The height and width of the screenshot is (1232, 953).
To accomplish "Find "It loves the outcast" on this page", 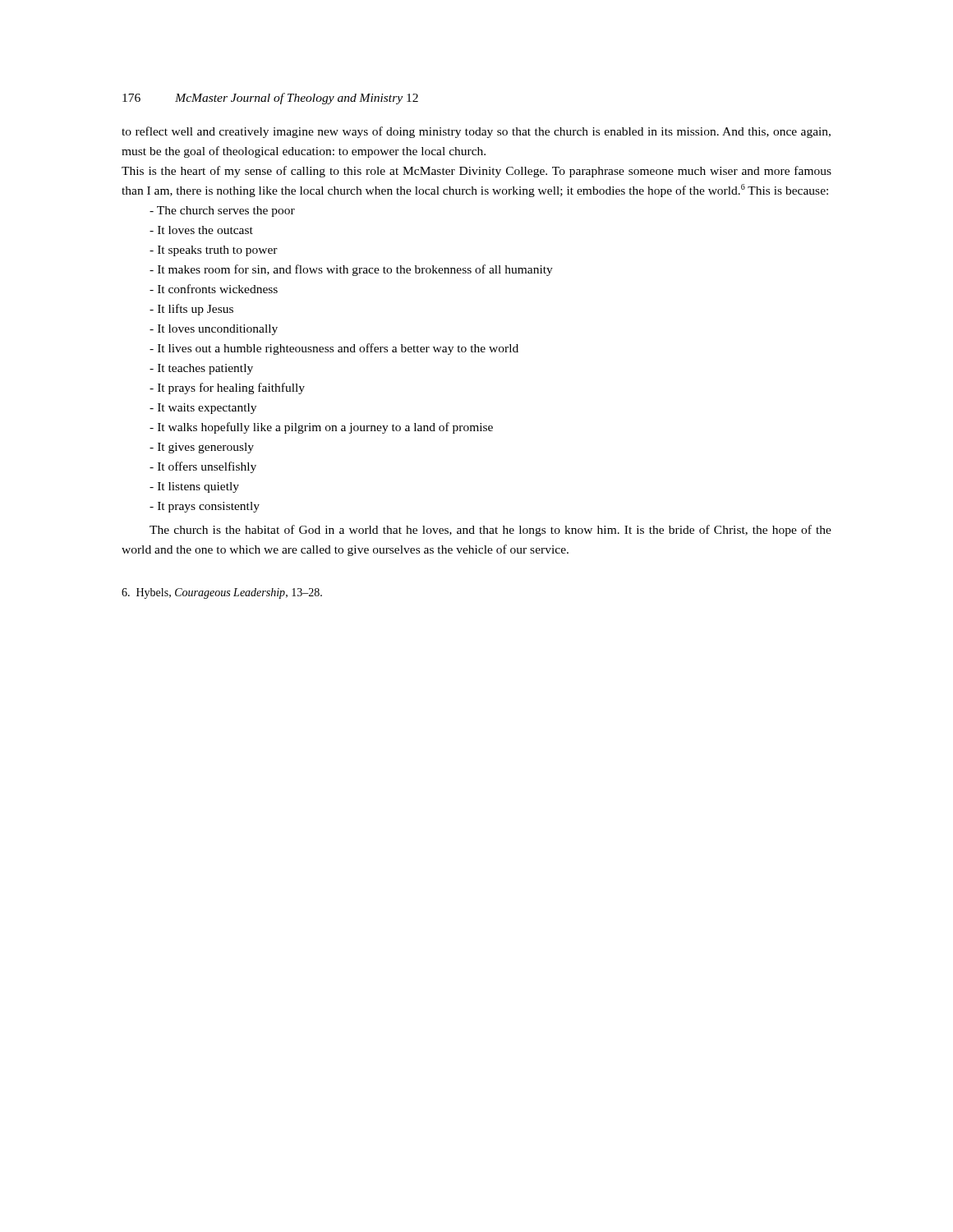I will (x=201, y=230).
